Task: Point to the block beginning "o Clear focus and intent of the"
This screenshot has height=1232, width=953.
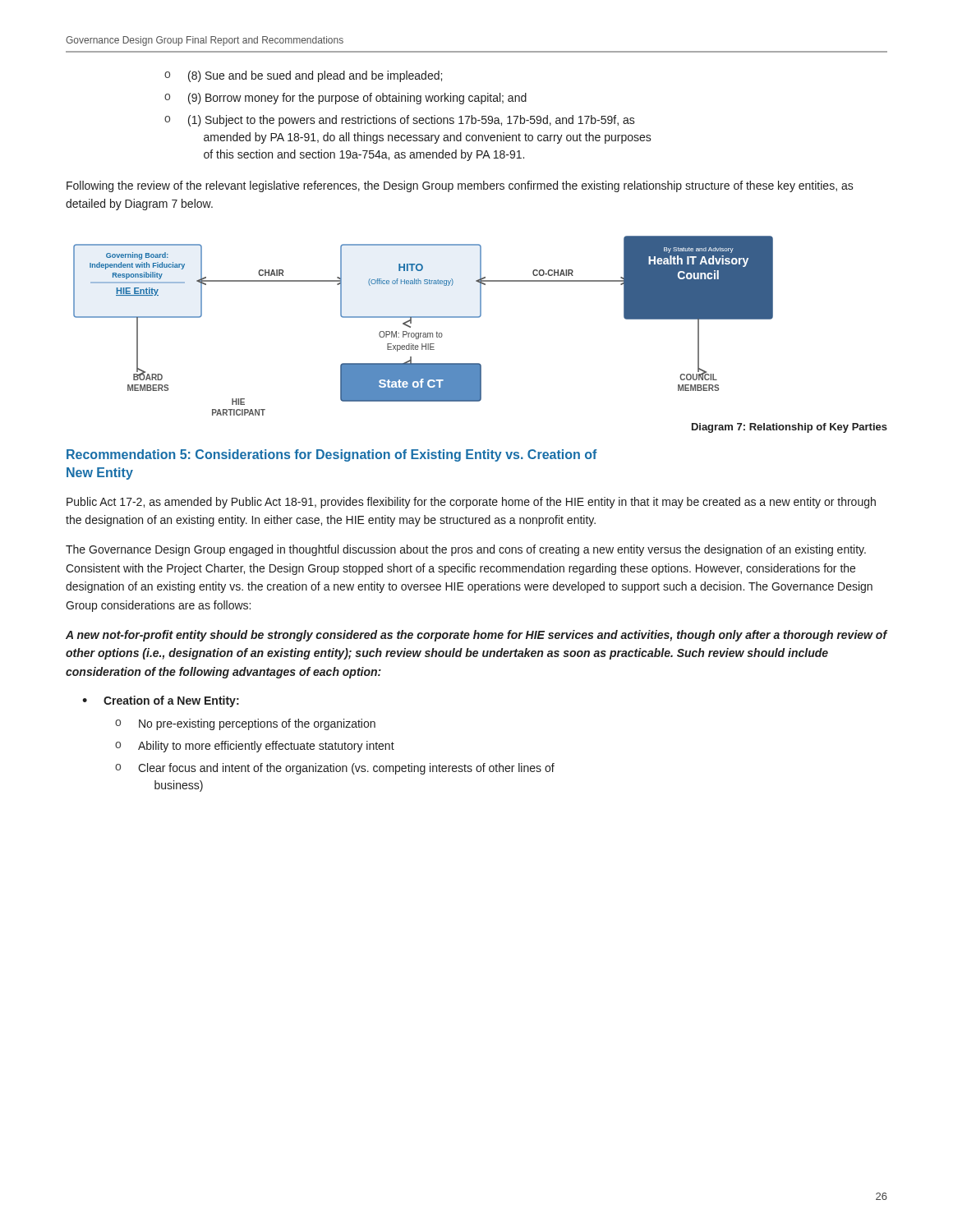Action: (x=335, y=777)
